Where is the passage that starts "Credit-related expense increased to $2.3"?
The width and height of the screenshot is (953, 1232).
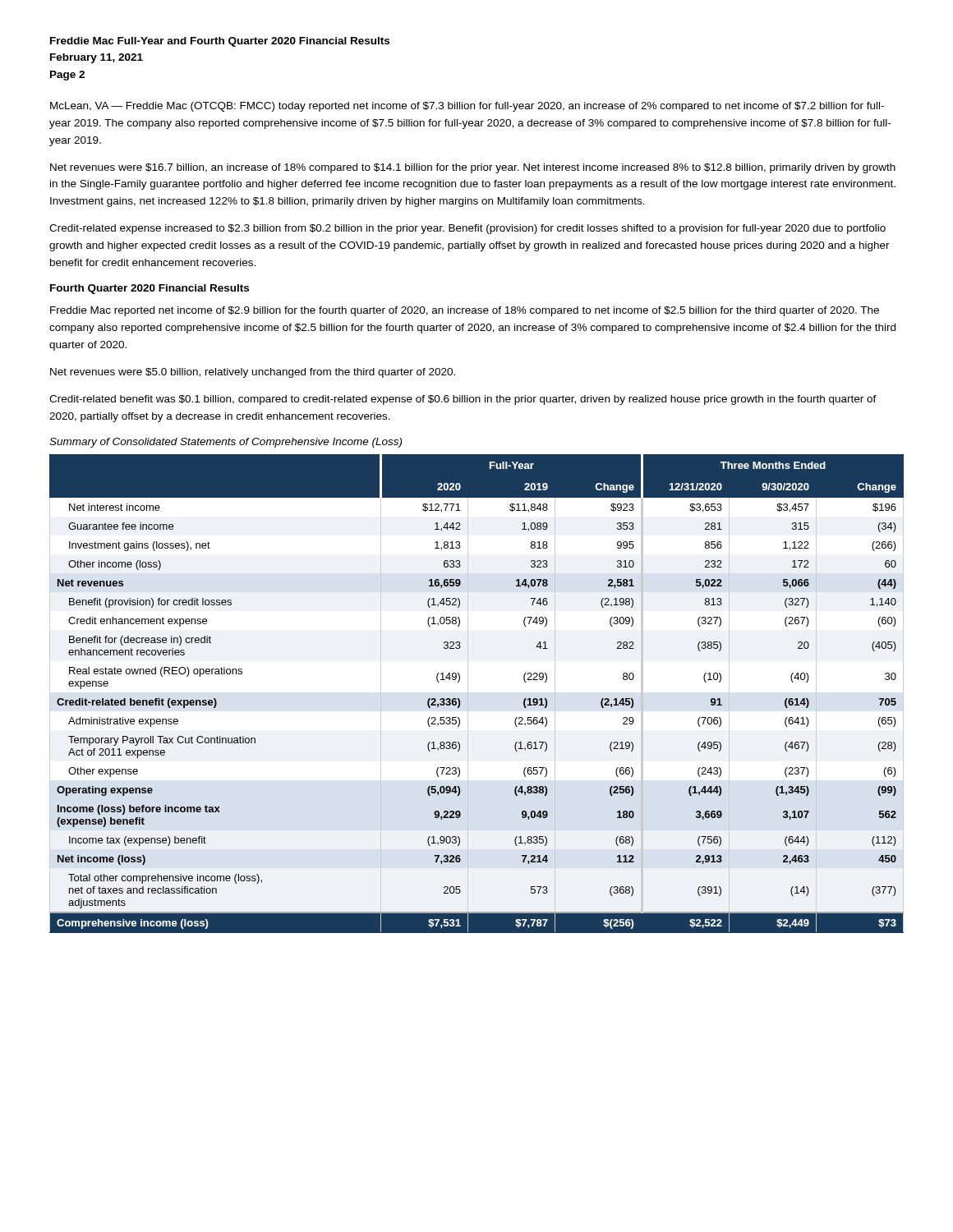469,245
